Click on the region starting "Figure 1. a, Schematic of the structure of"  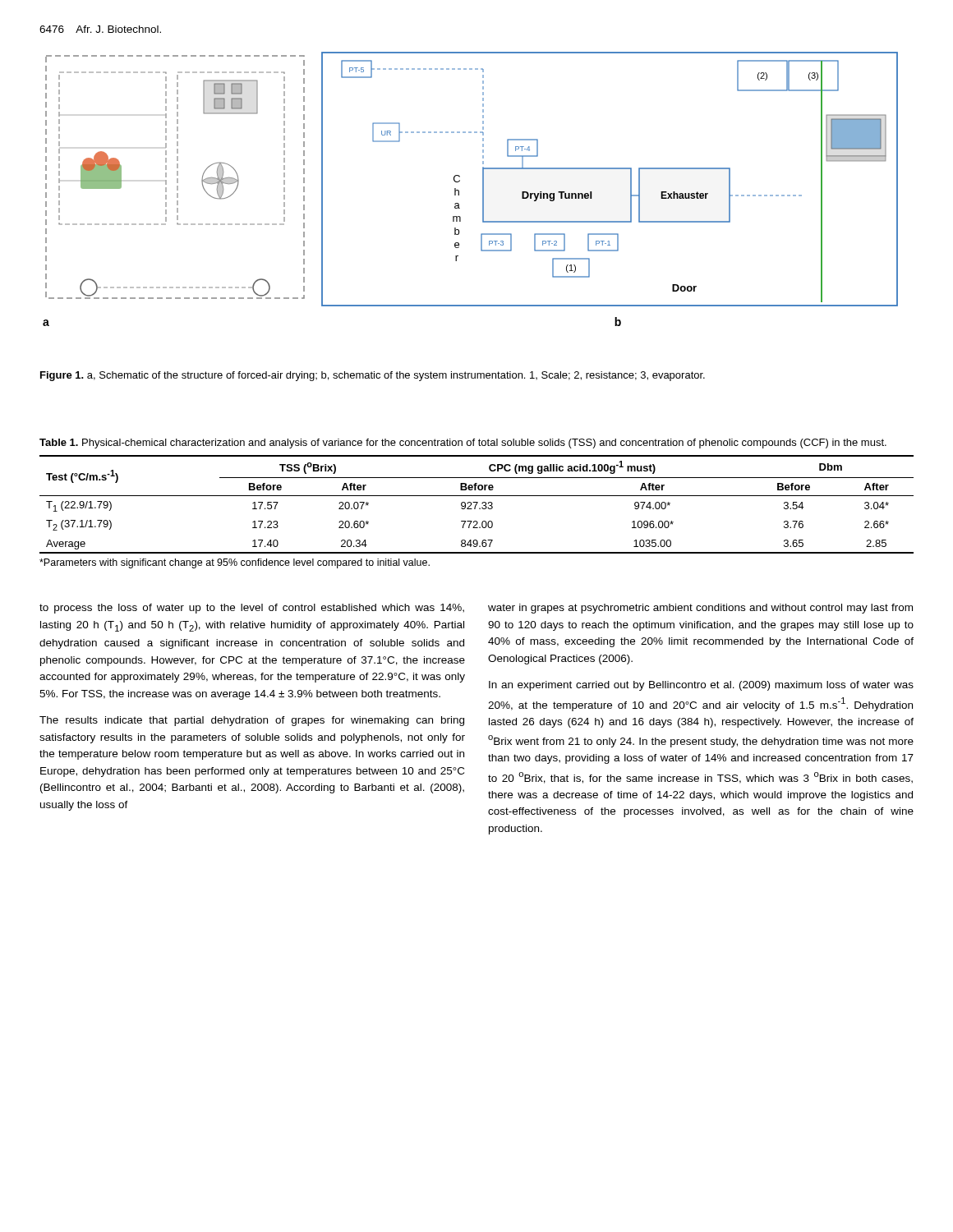pos(372,375)
